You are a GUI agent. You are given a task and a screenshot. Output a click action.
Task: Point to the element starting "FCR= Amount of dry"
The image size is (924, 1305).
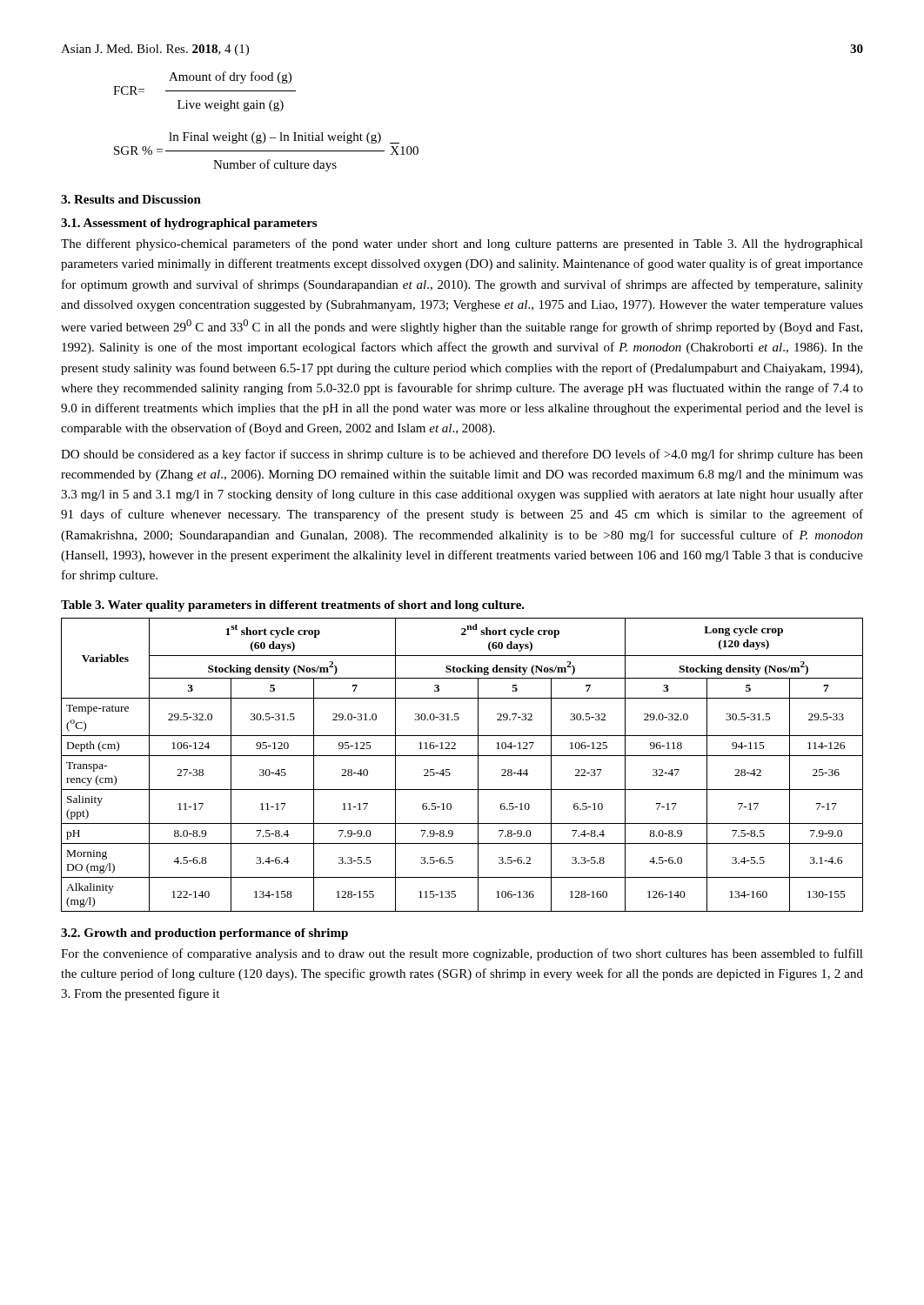click(230, 77)
